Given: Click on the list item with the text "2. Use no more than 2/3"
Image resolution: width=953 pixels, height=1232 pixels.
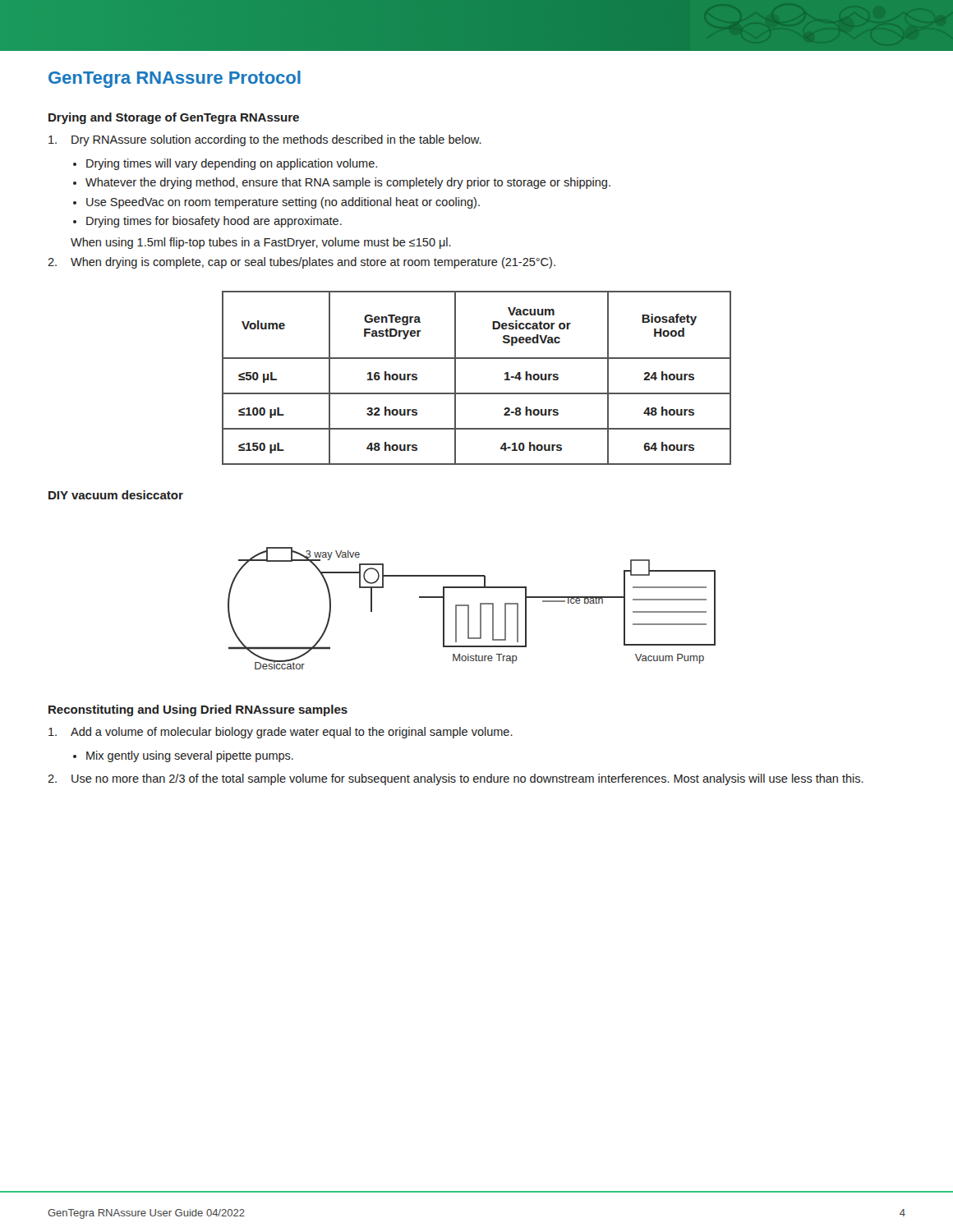Looking at the screenshot, I should pyautogui.click(x=456, y=779).
